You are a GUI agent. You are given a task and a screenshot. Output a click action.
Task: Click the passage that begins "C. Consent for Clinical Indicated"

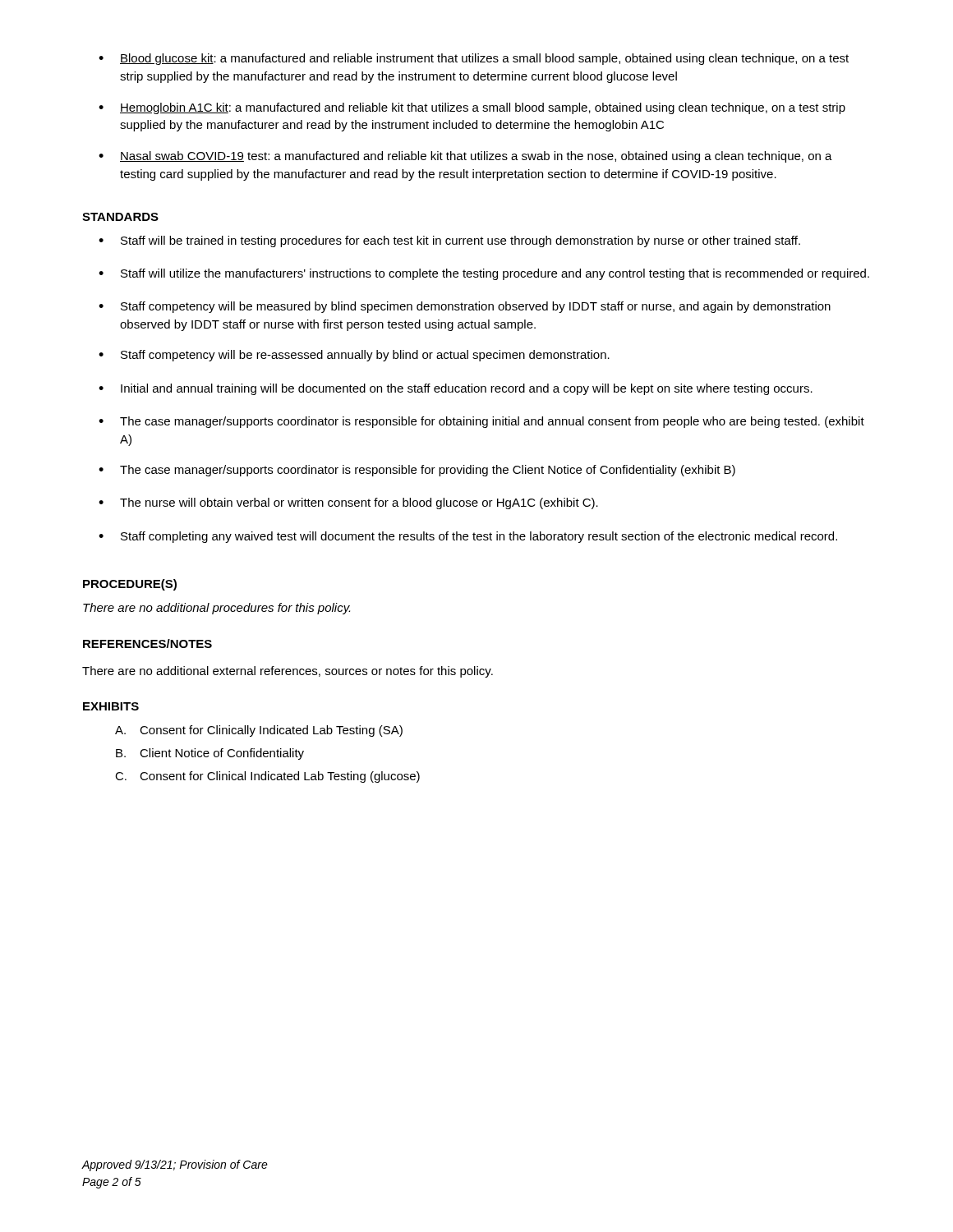click(268, 776)
